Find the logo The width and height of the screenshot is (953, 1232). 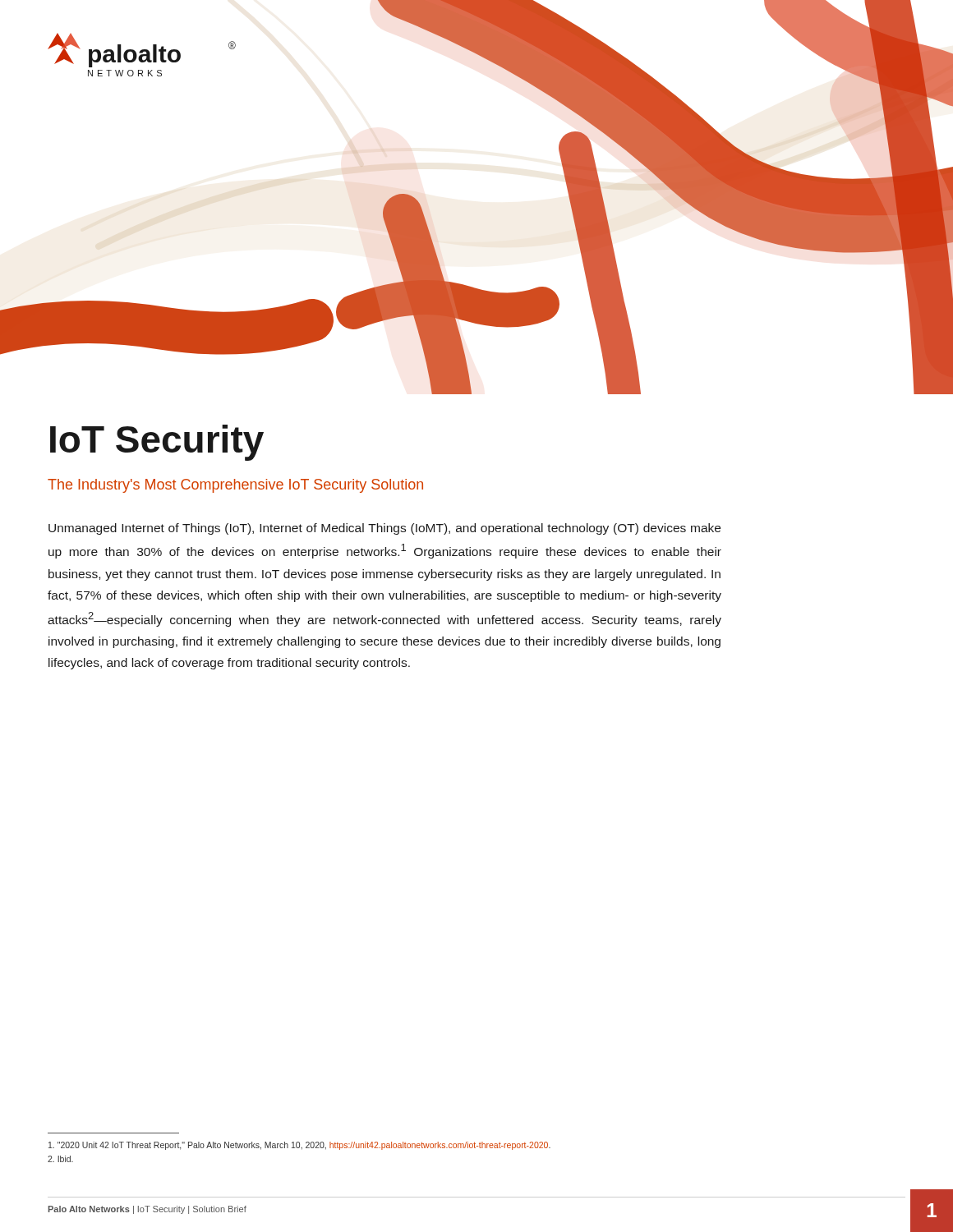click(154, 58)
